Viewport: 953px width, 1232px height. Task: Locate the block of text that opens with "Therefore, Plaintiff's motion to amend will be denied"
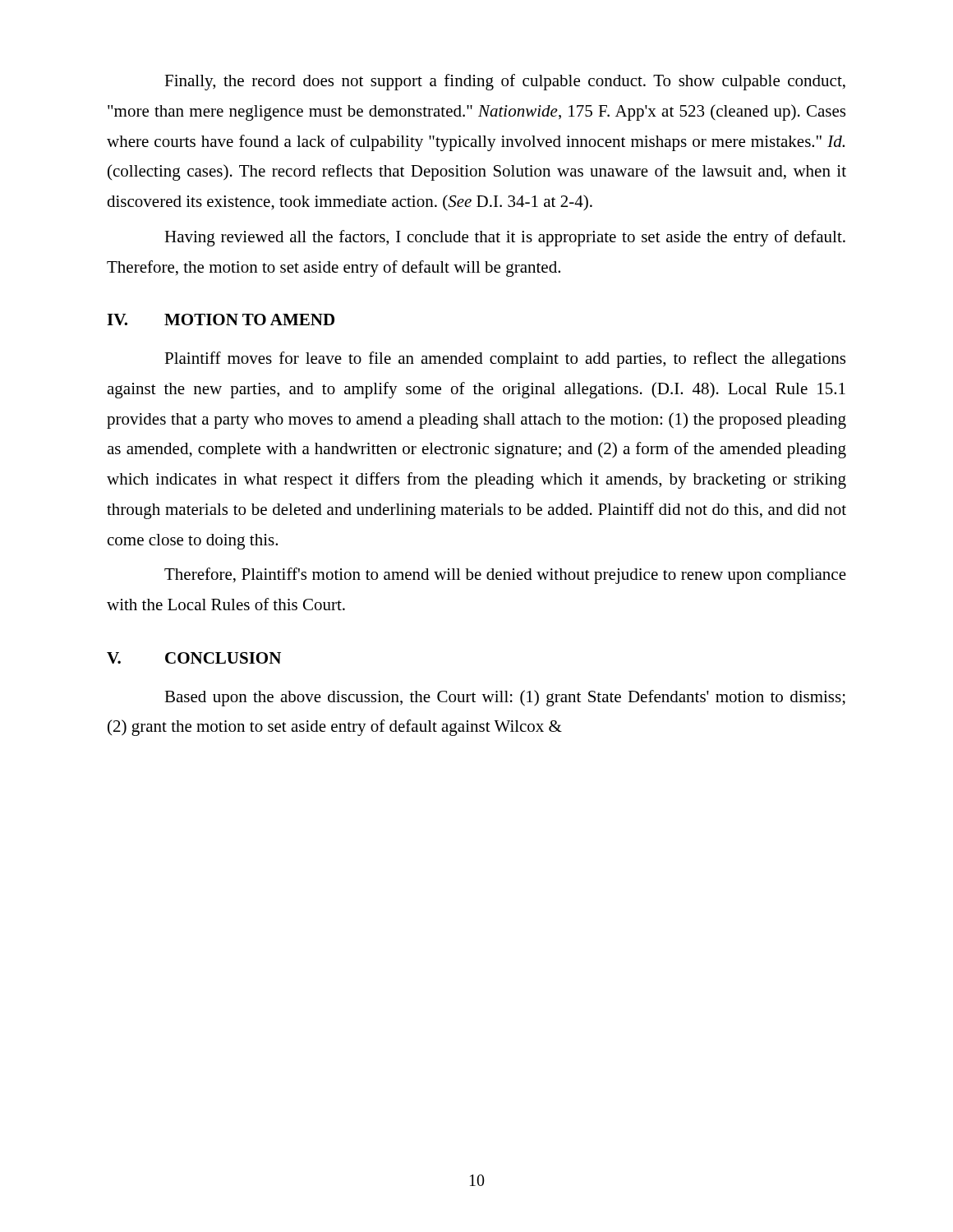pyautogui.click(x=476, y=590)
